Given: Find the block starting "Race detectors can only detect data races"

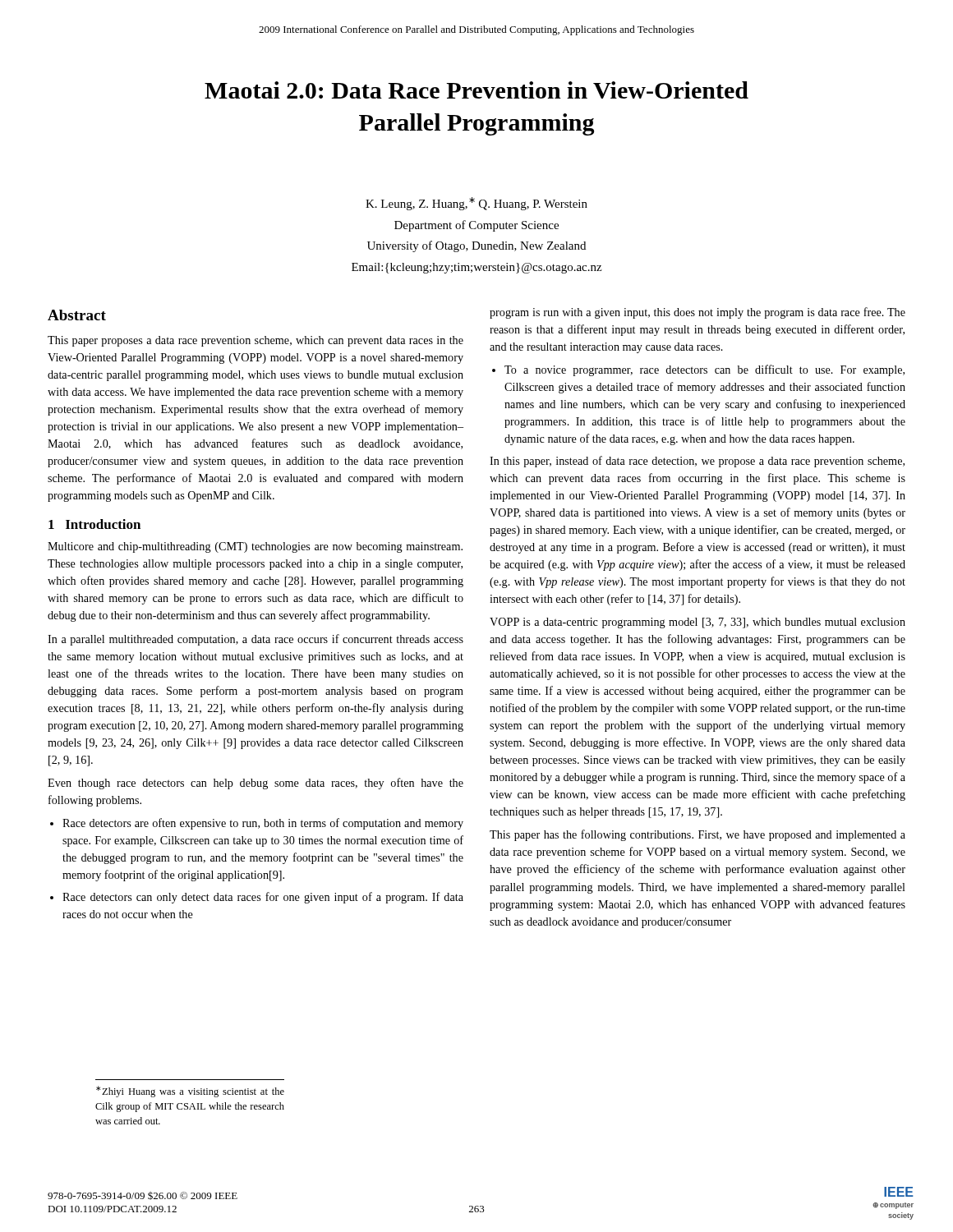Looking at the screenshot, I should pyautogui.click(x=263, y=905).
